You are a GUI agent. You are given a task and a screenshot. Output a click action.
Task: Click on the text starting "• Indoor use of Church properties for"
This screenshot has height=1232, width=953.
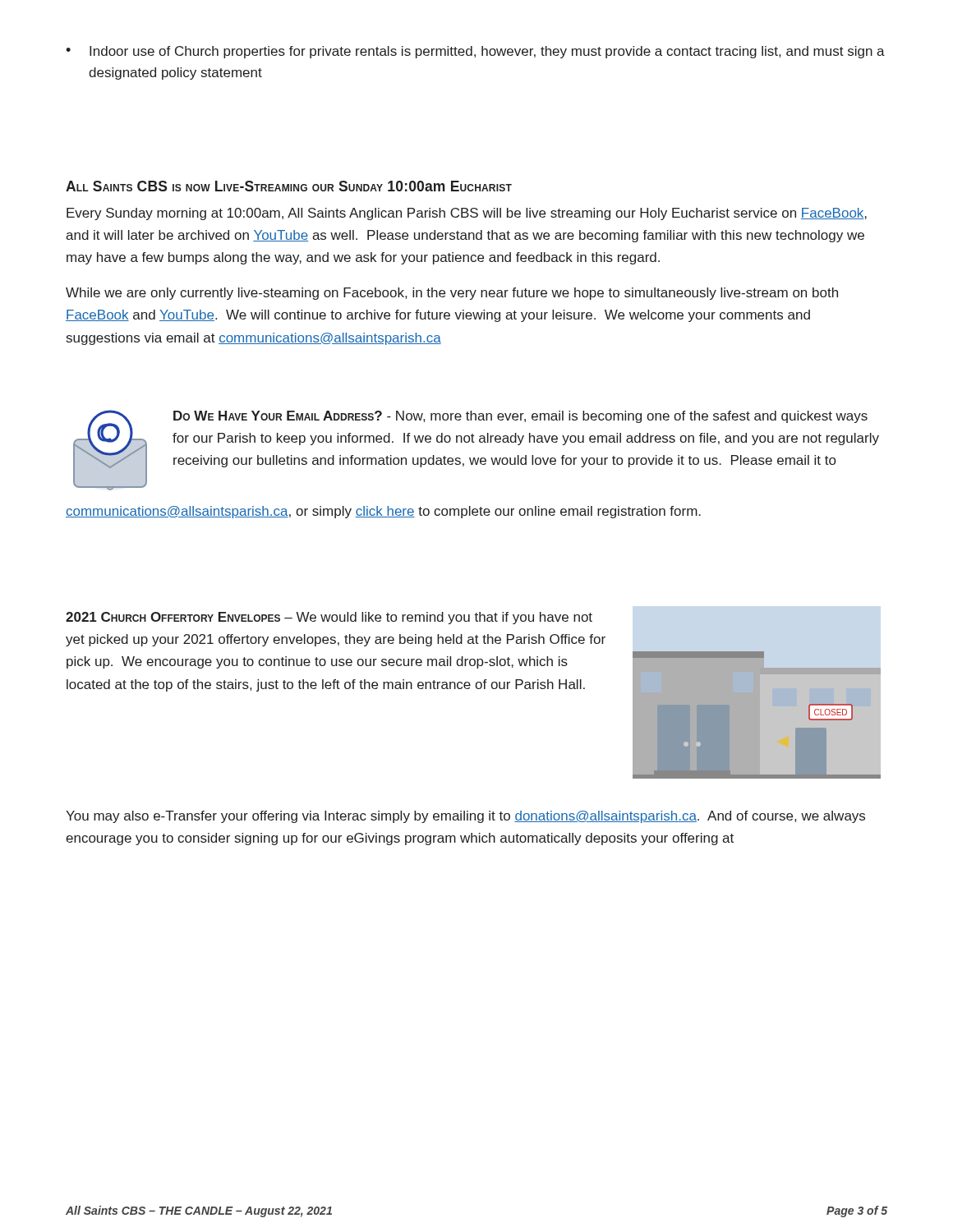coord(476,63)
